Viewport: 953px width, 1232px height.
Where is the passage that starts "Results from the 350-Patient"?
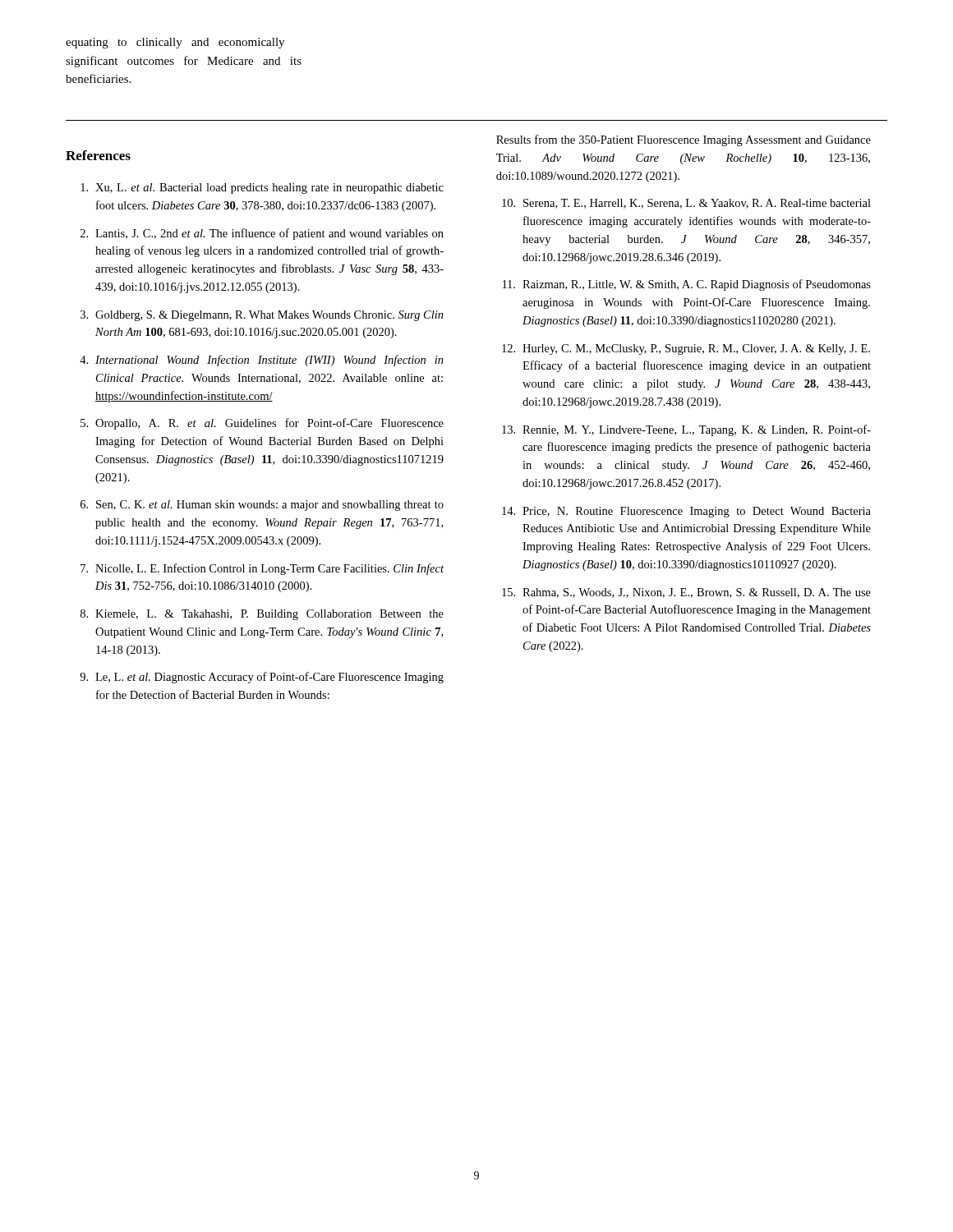click(x=682, y=158)
